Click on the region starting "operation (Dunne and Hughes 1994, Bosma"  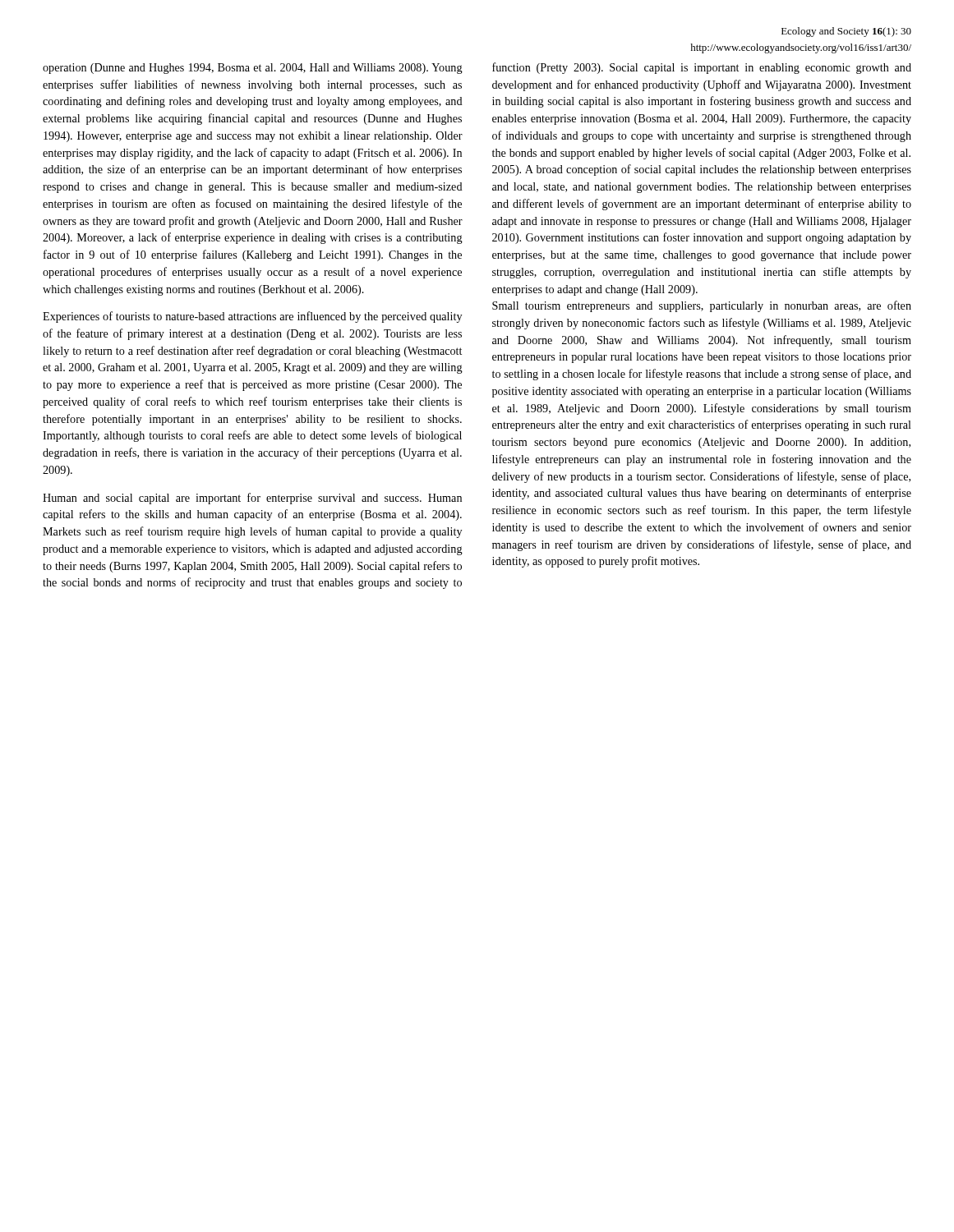(252, 178)
